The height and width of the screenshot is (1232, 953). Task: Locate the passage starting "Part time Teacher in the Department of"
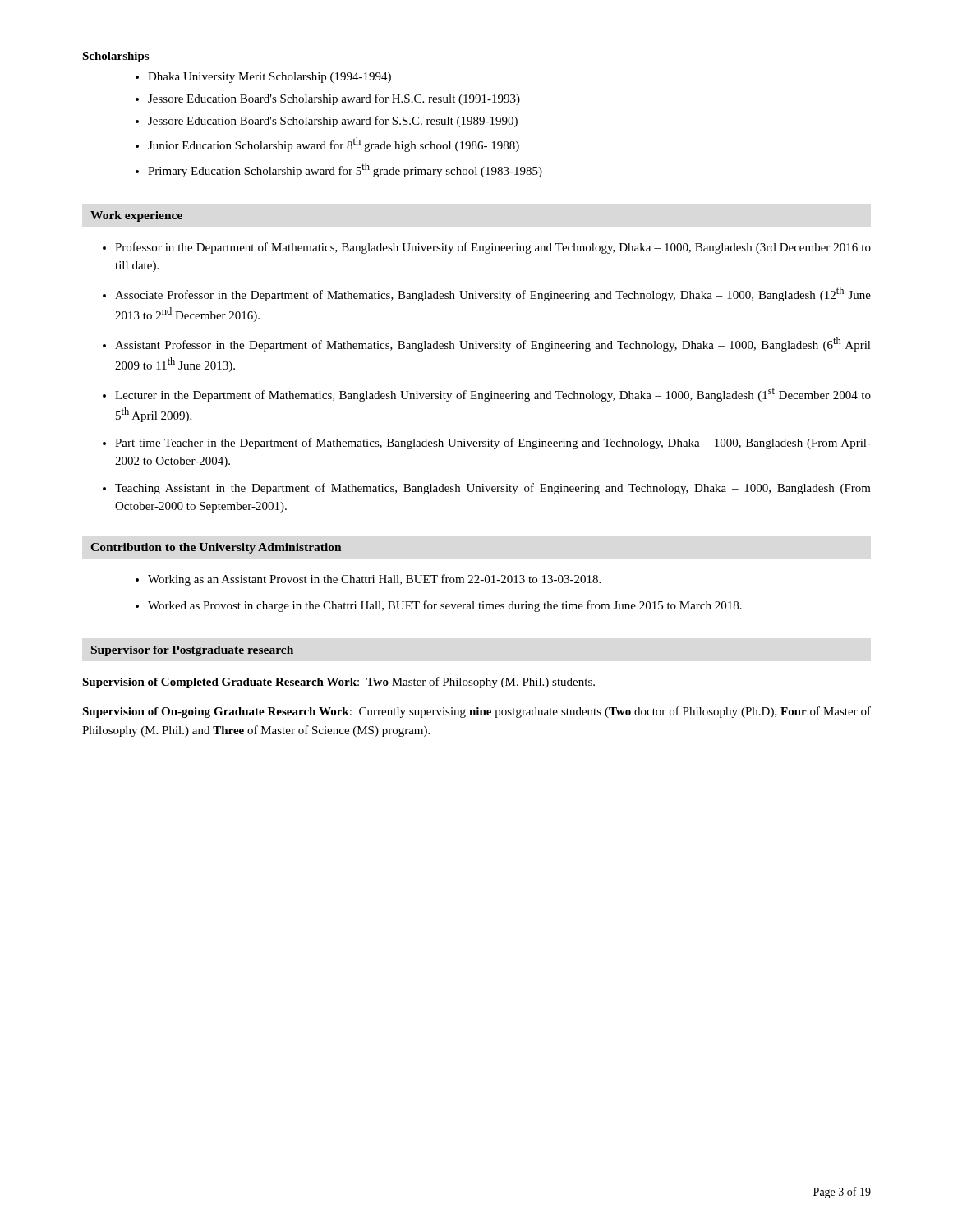tap(493, 452)
